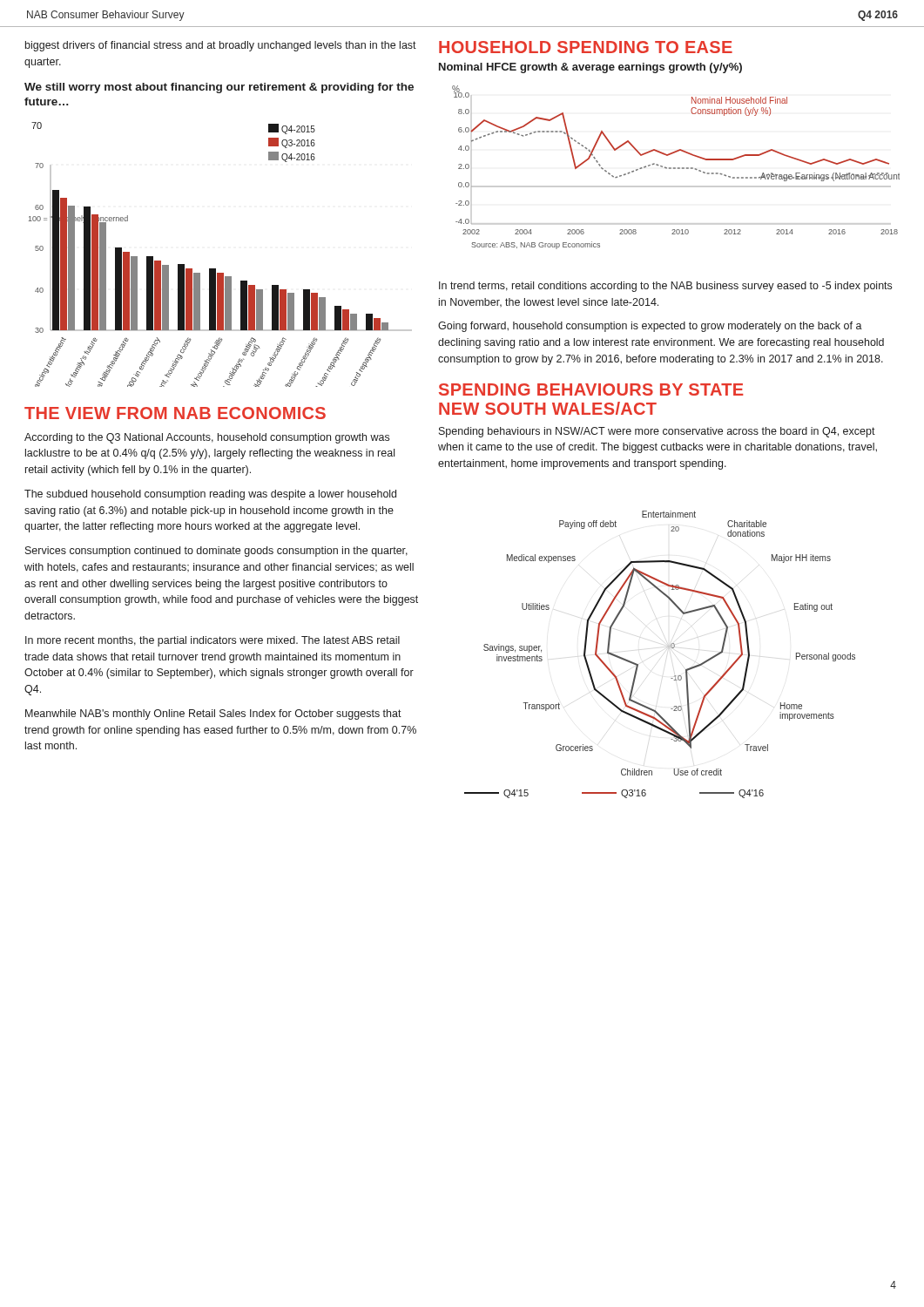Image resolution: width=924 pixels, height=1307 pixels.
Task: Select the text block that says "biggest drivers of"
Action: tap(220, 53)
